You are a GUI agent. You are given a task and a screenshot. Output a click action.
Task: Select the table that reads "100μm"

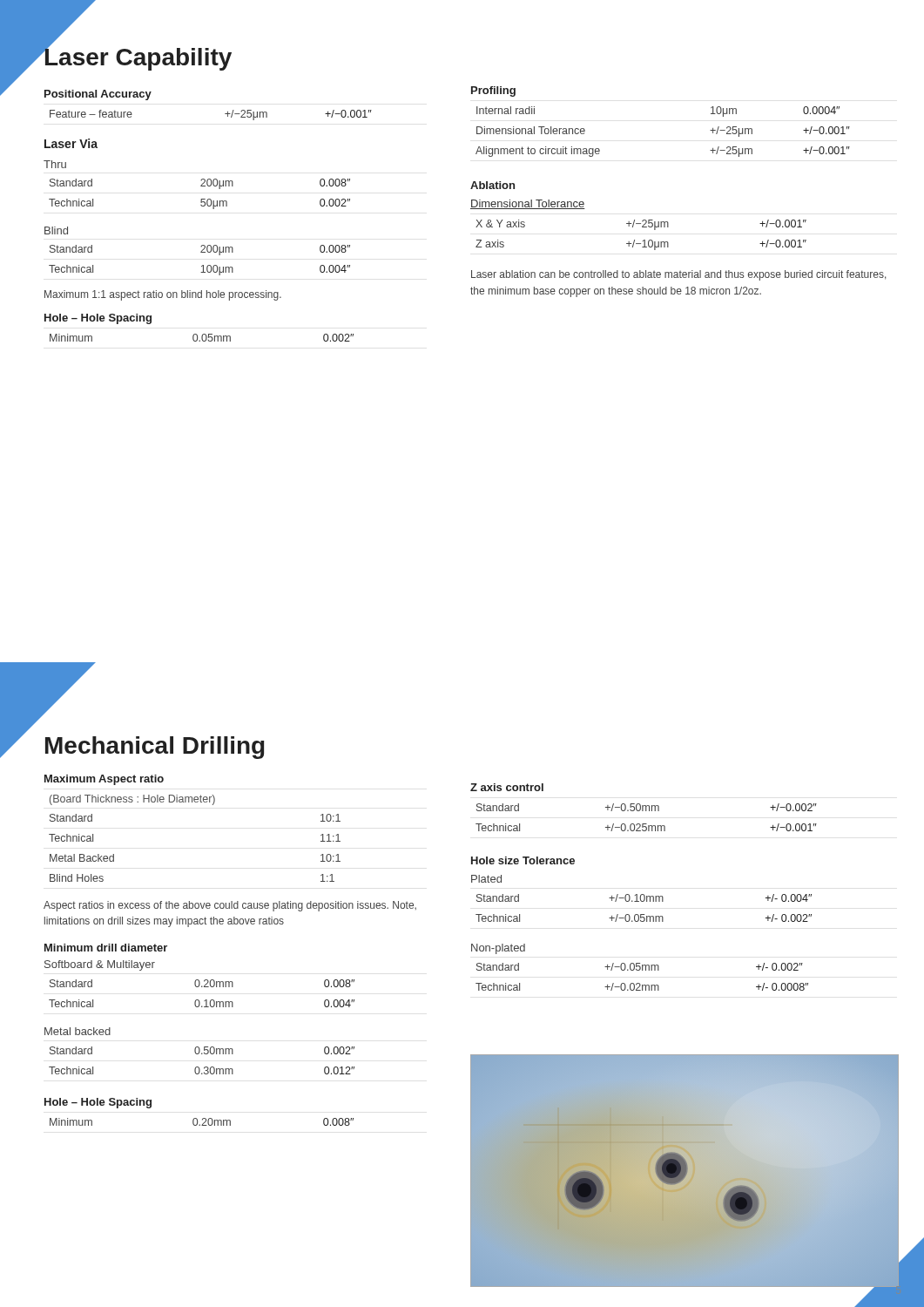(x=235, y=259)
